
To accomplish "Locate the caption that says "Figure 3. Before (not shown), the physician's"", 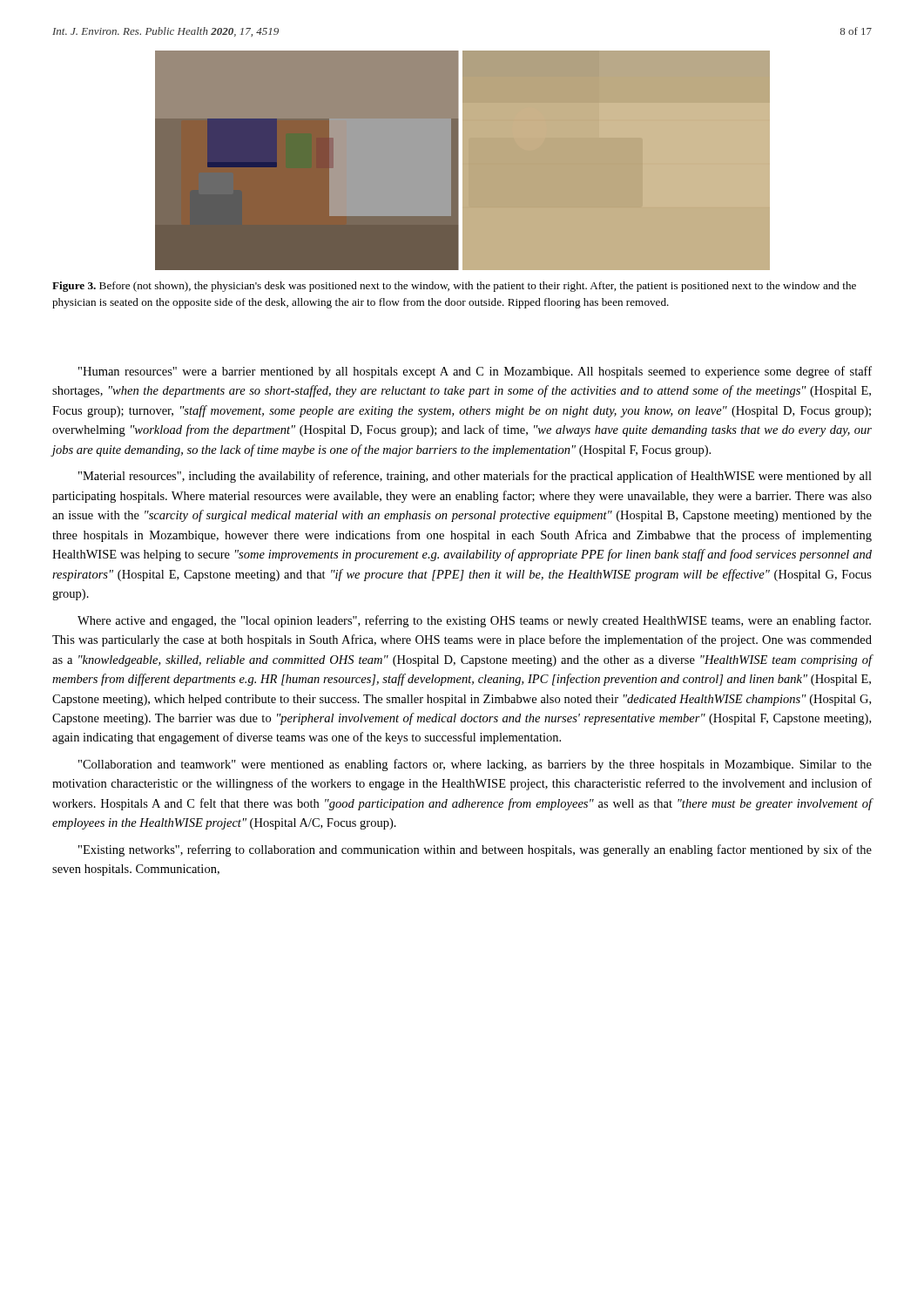I will (454, 294).
